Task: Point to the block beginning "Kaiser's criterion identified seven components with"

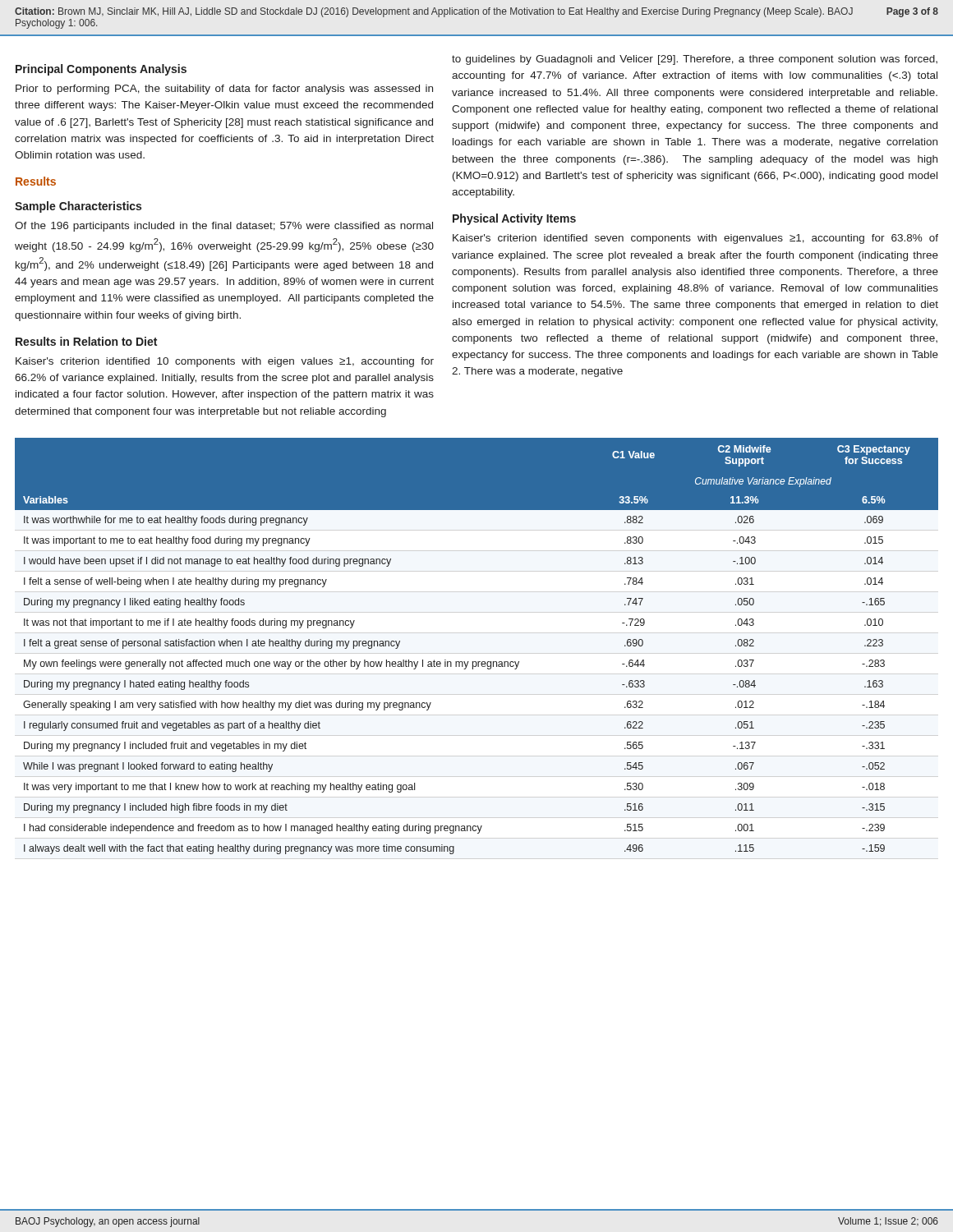Action: click(x=695, y=305)
